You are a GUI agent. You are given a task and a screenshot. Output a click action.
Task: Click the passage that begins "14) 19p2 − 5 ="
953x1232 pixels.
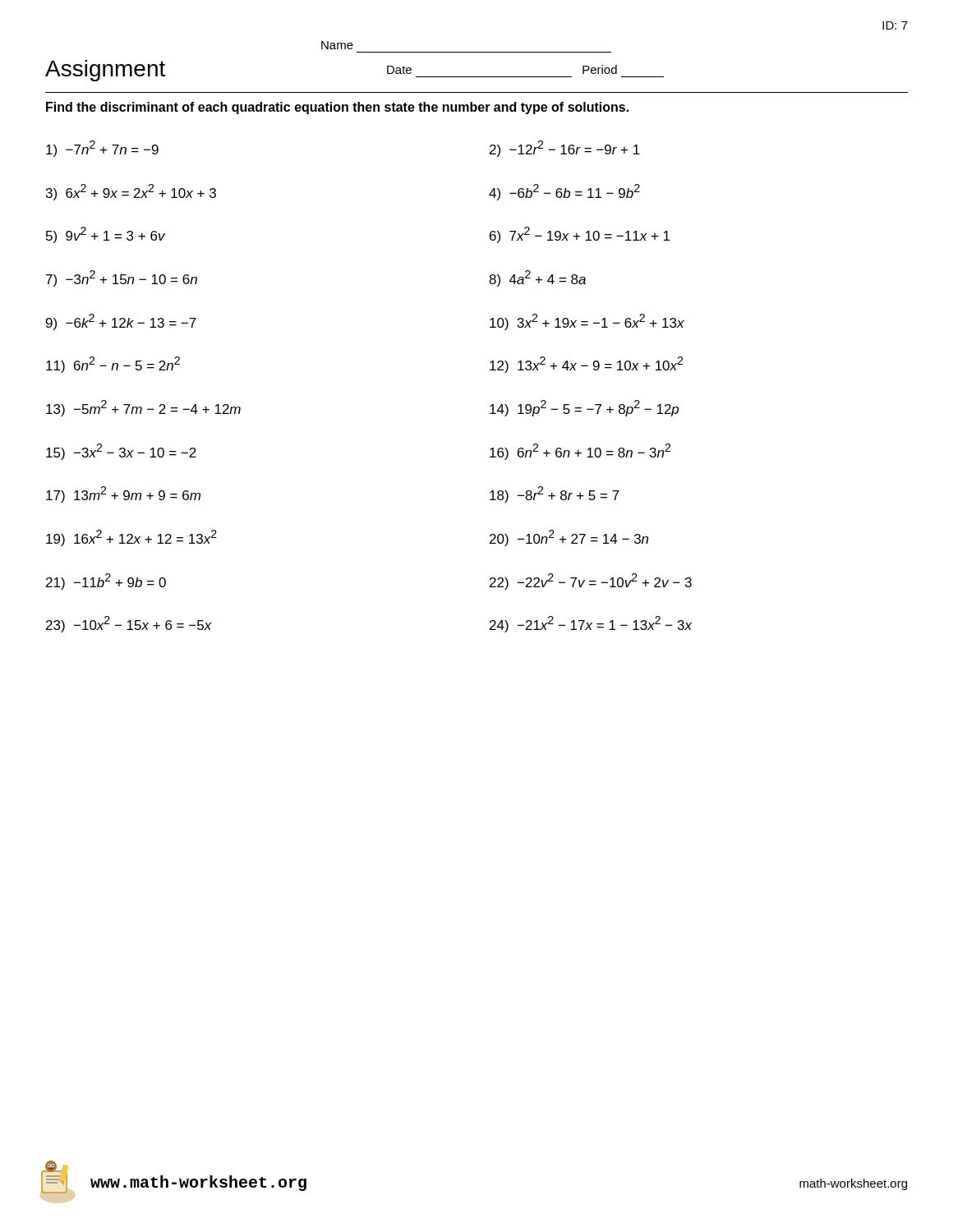pyautogui.click(x=584, y=407)
